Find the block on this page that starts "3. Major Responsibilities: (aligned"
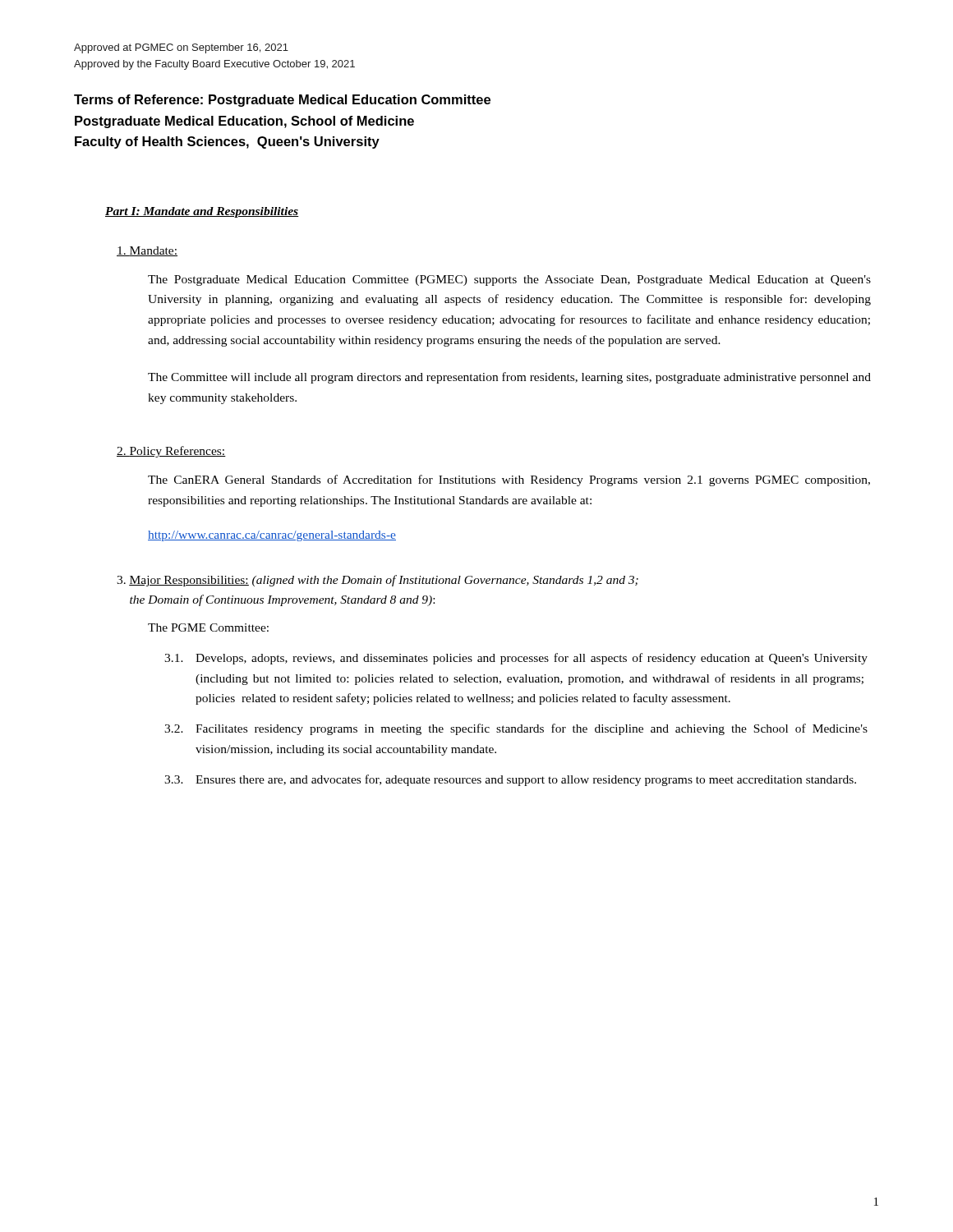The height and width of the screenshot is (1232, 953). point(378,589)
